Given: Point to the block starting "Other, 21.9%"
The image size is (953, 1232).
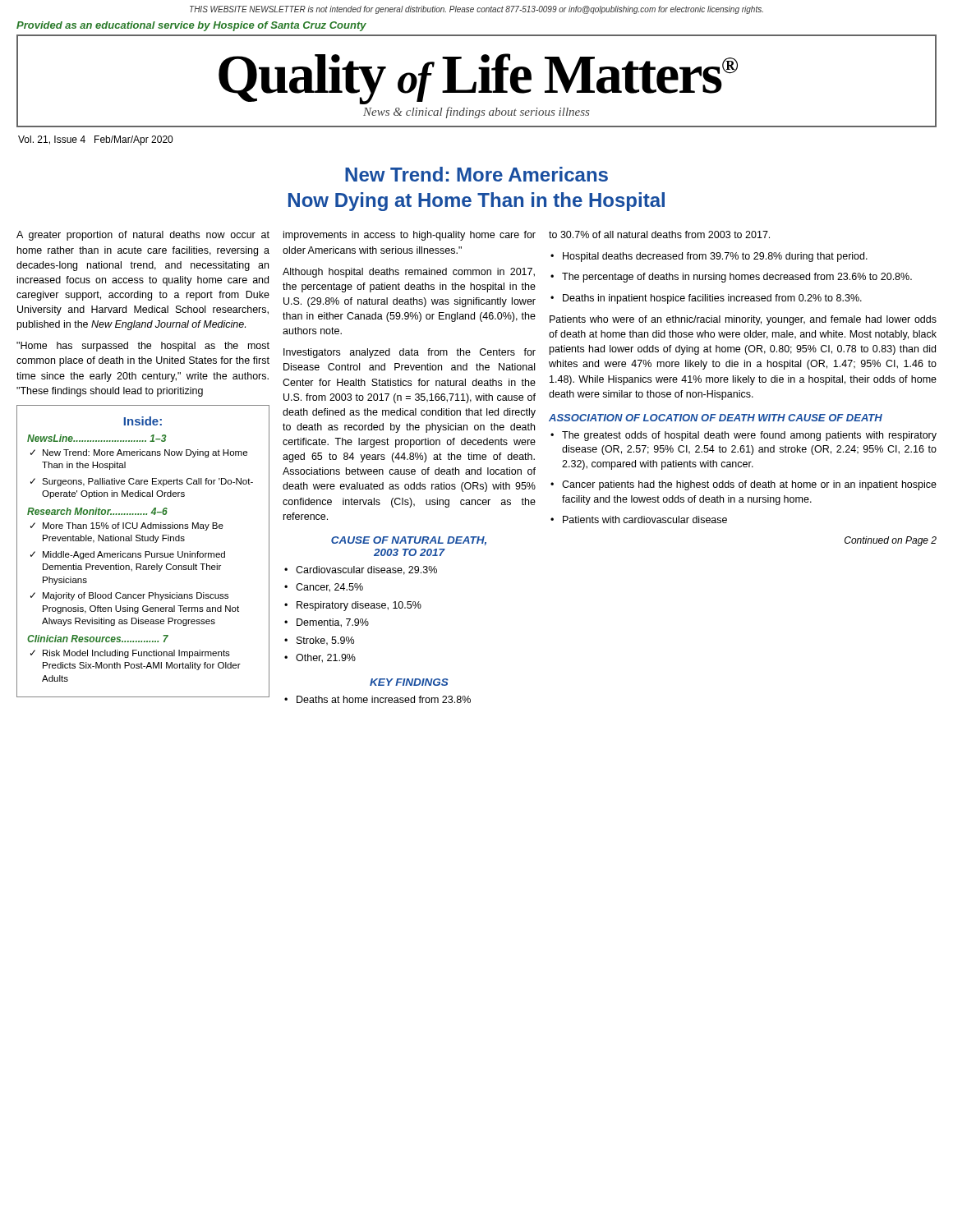Looking at the screenshot, I should (326, 658).
